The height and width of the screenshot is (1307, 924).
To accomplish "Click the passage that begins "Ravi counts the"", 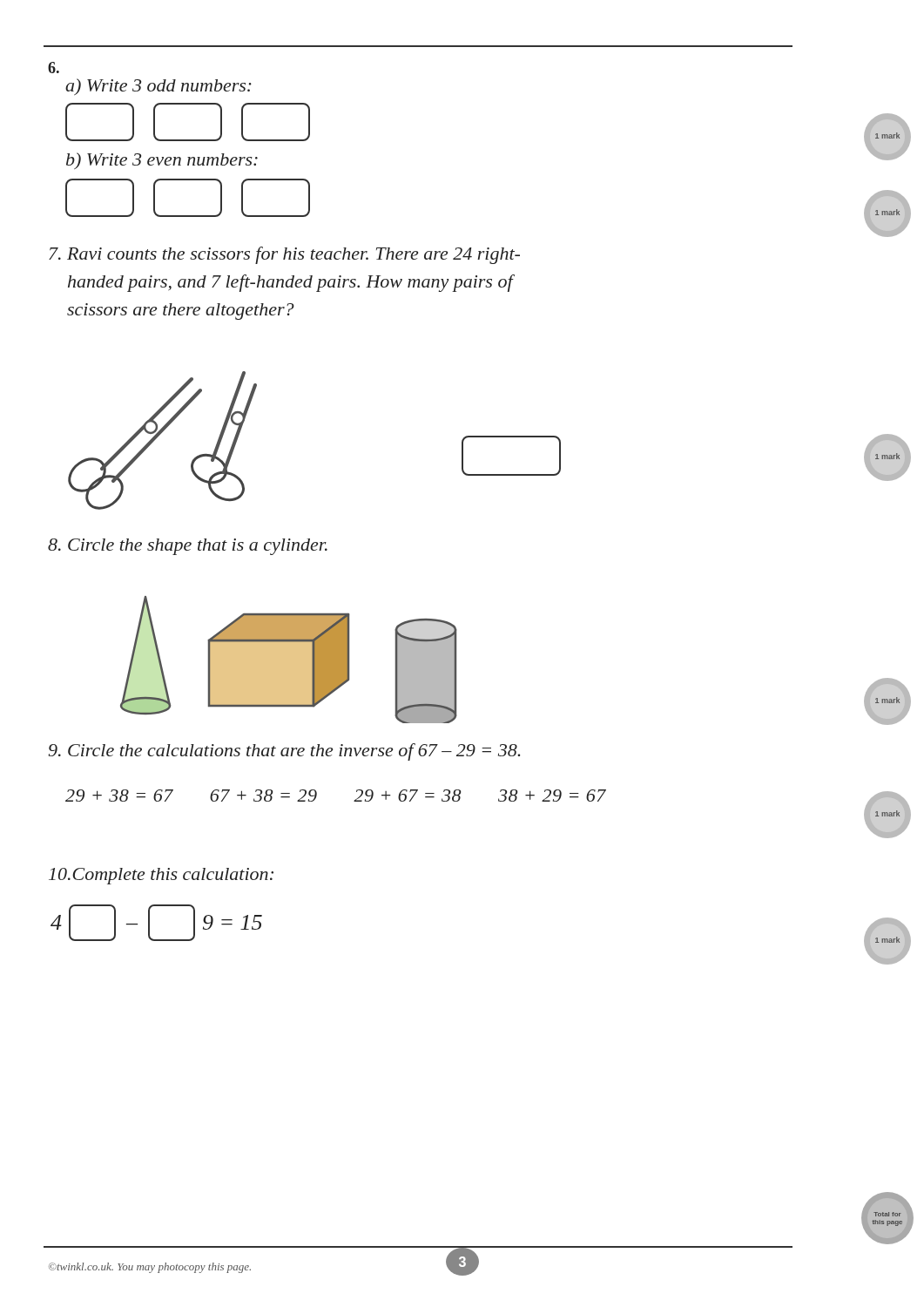I will pos(284,281).
